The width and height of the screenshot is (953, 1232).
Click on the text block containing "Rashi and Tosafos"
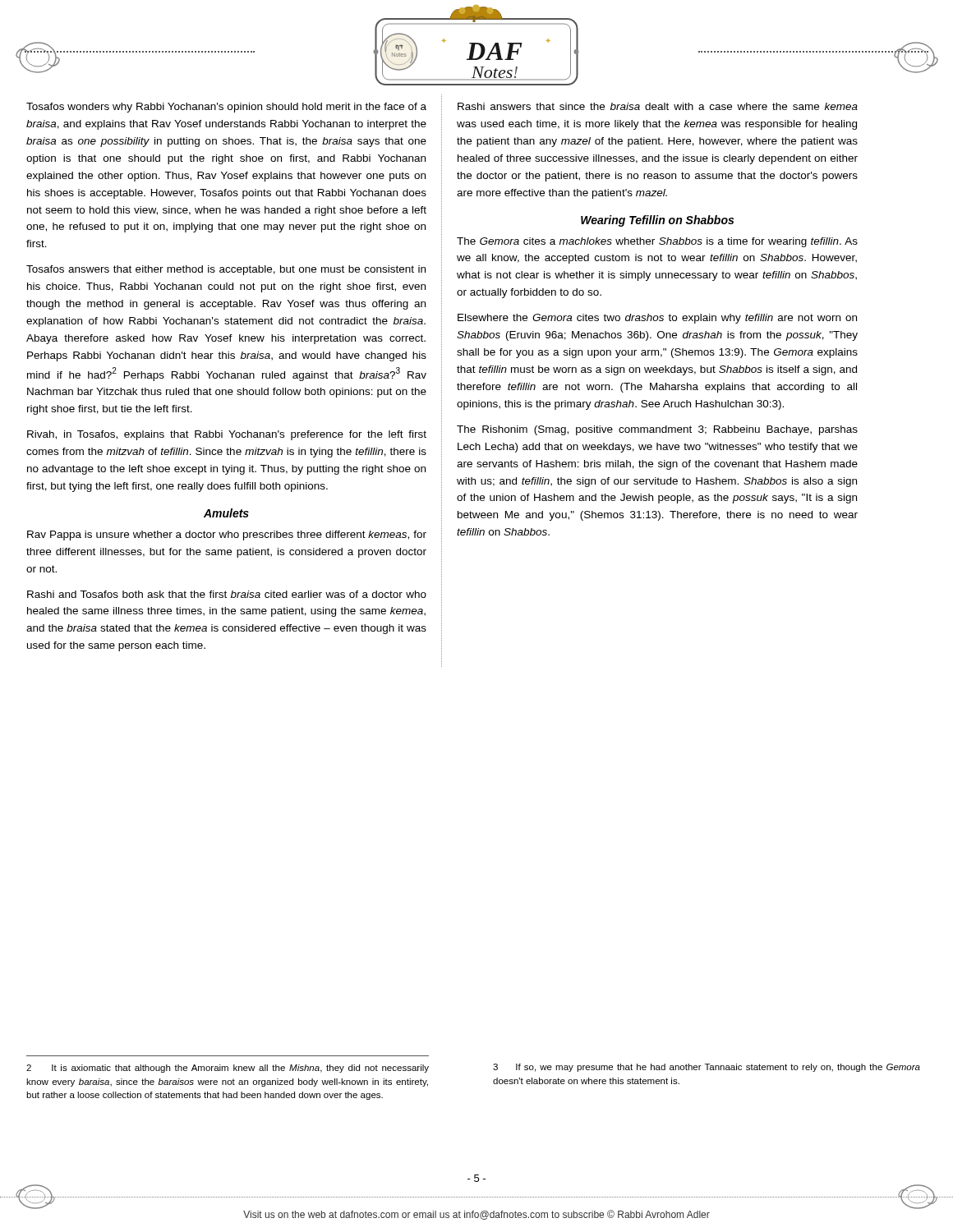[226, 620]
